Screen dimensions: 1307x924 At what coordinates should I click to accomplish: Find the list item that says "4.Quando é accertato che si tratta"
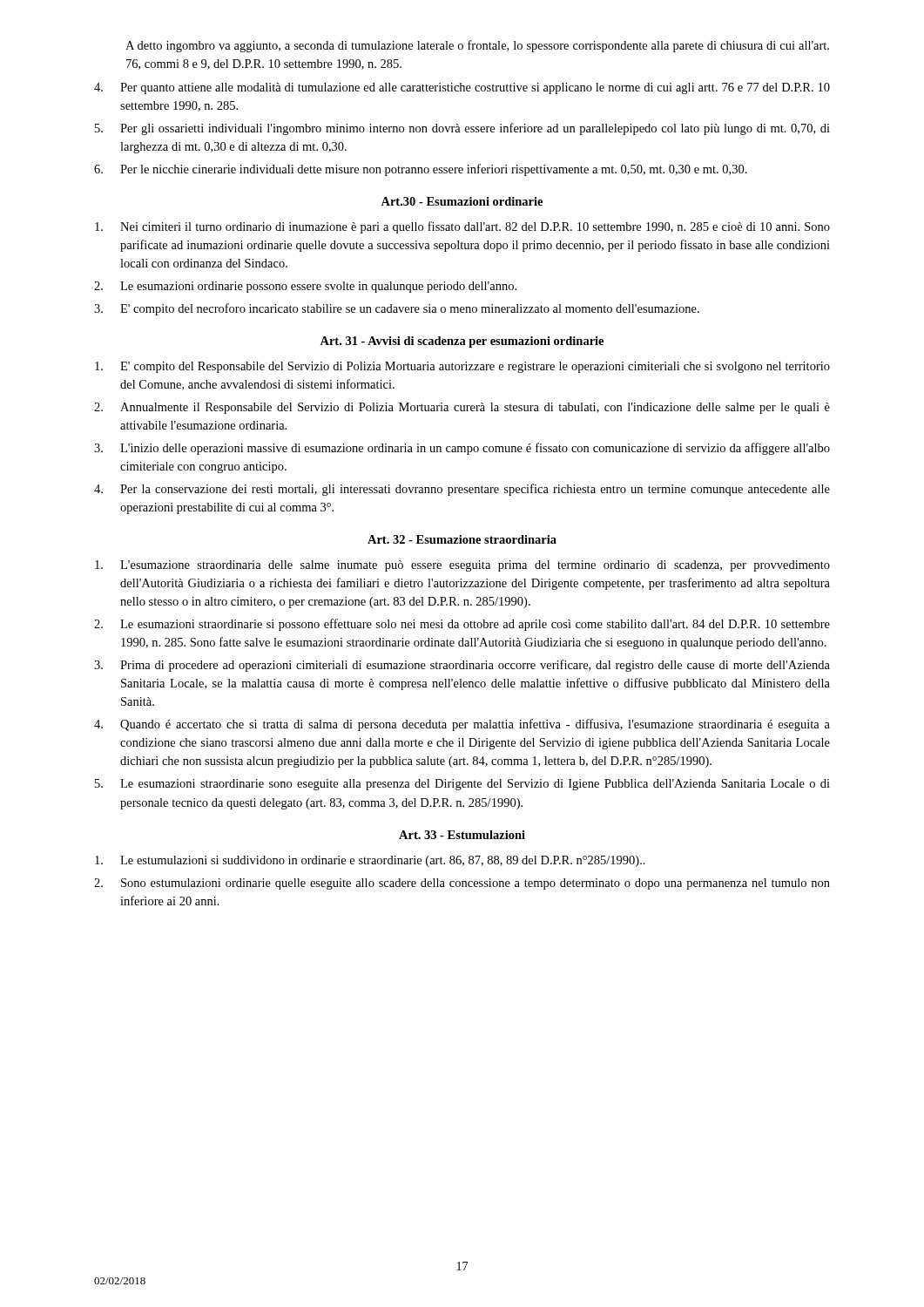coord(462,743)
